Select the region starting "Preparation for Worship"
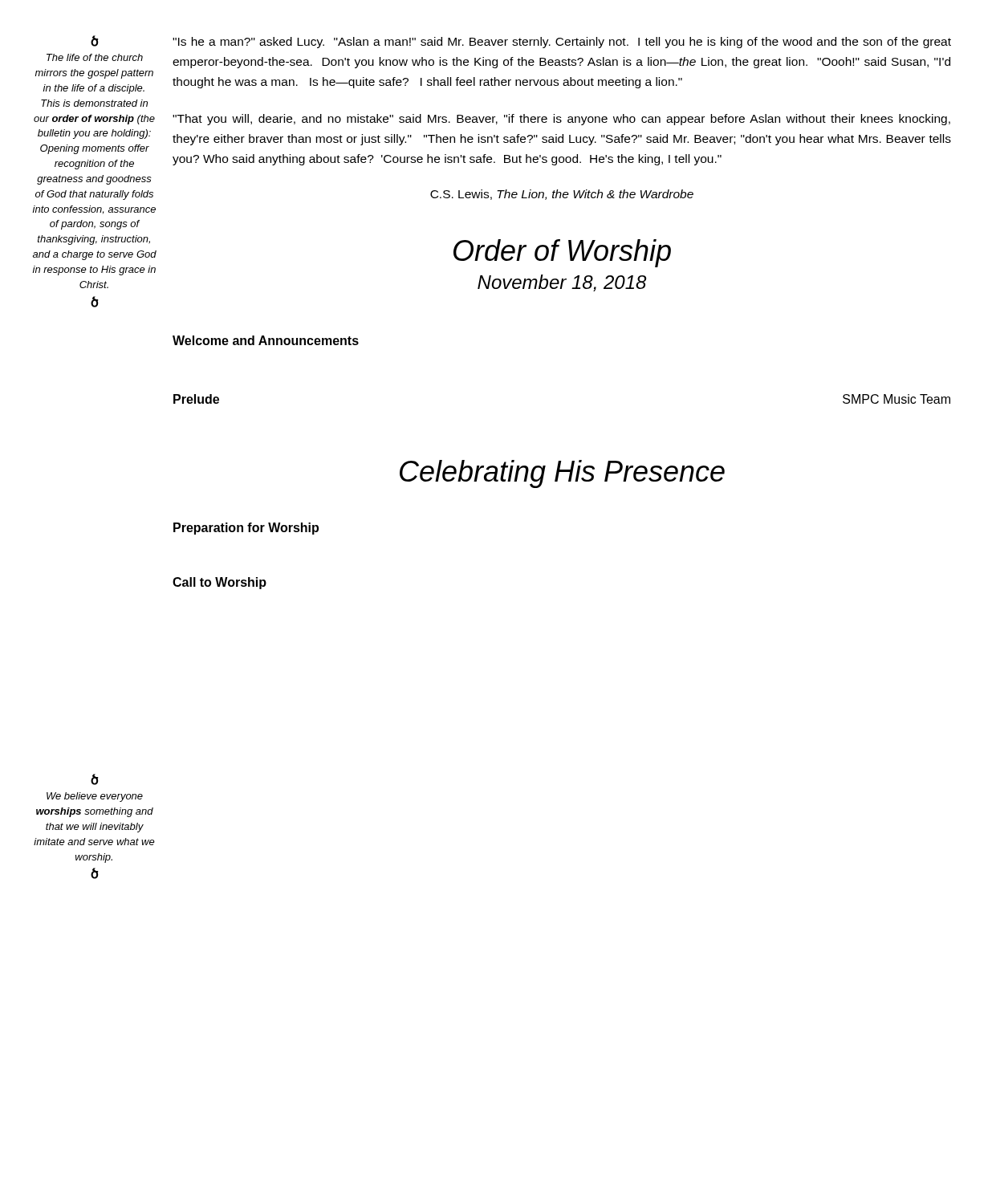992x1204 pixels. click(x=246, y=528)
